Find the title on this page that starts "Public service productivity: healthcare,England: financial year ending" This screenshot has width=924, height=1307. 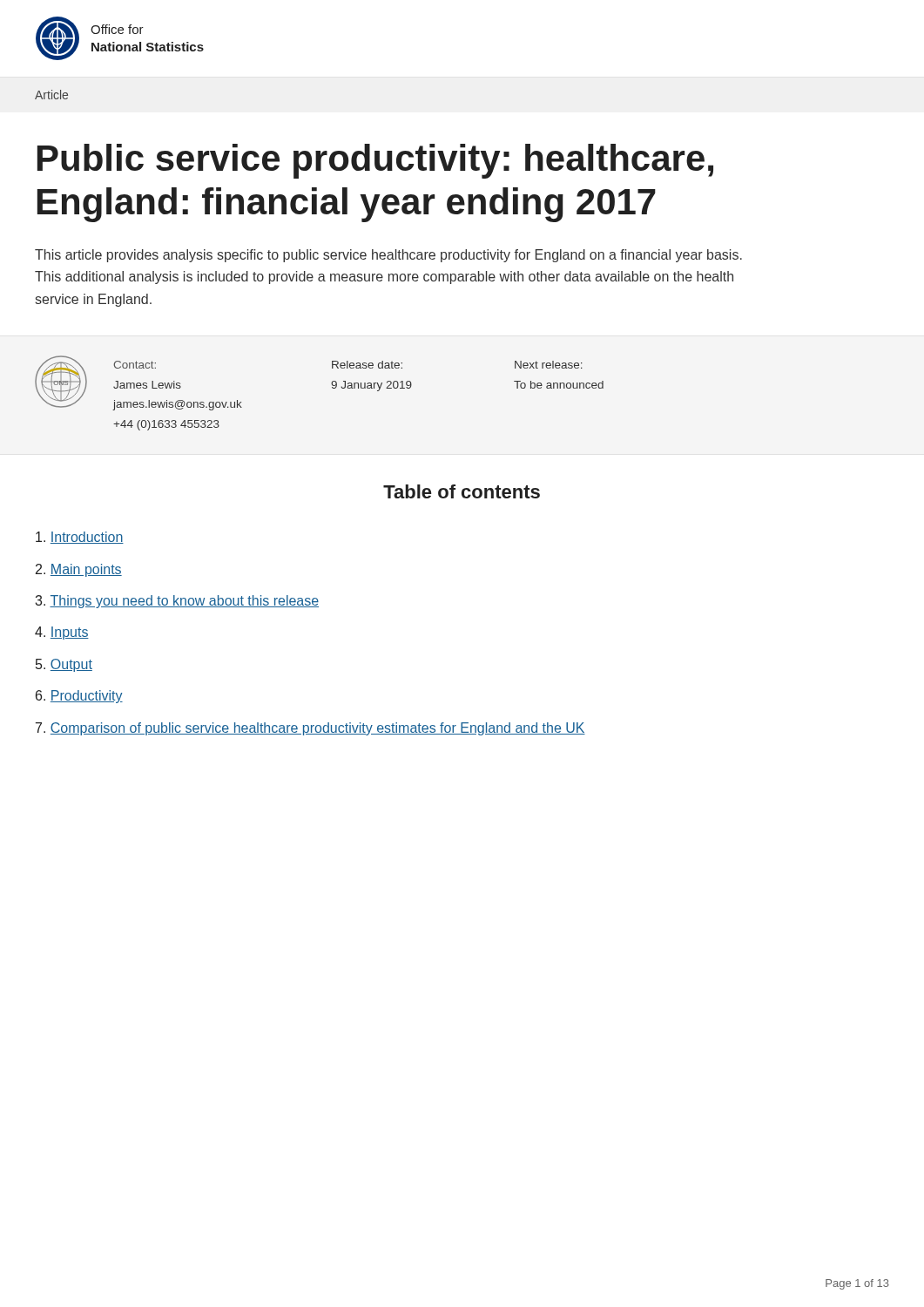point(462,181)
